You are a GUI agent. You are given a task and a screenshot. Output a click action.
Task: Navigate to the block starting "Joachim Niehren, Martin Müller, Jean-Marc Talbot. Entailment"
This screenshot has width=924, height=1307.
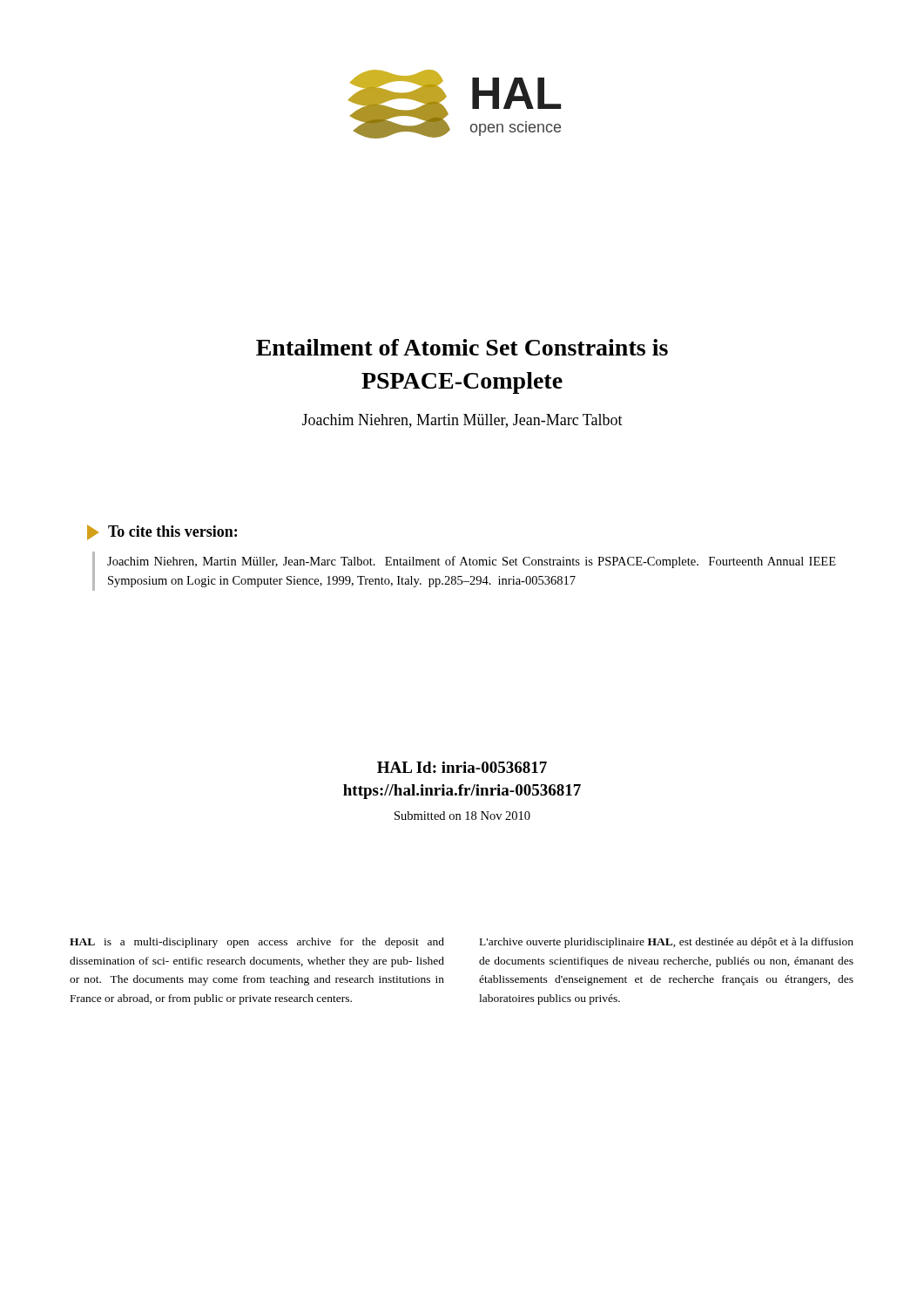pos(472,571)
